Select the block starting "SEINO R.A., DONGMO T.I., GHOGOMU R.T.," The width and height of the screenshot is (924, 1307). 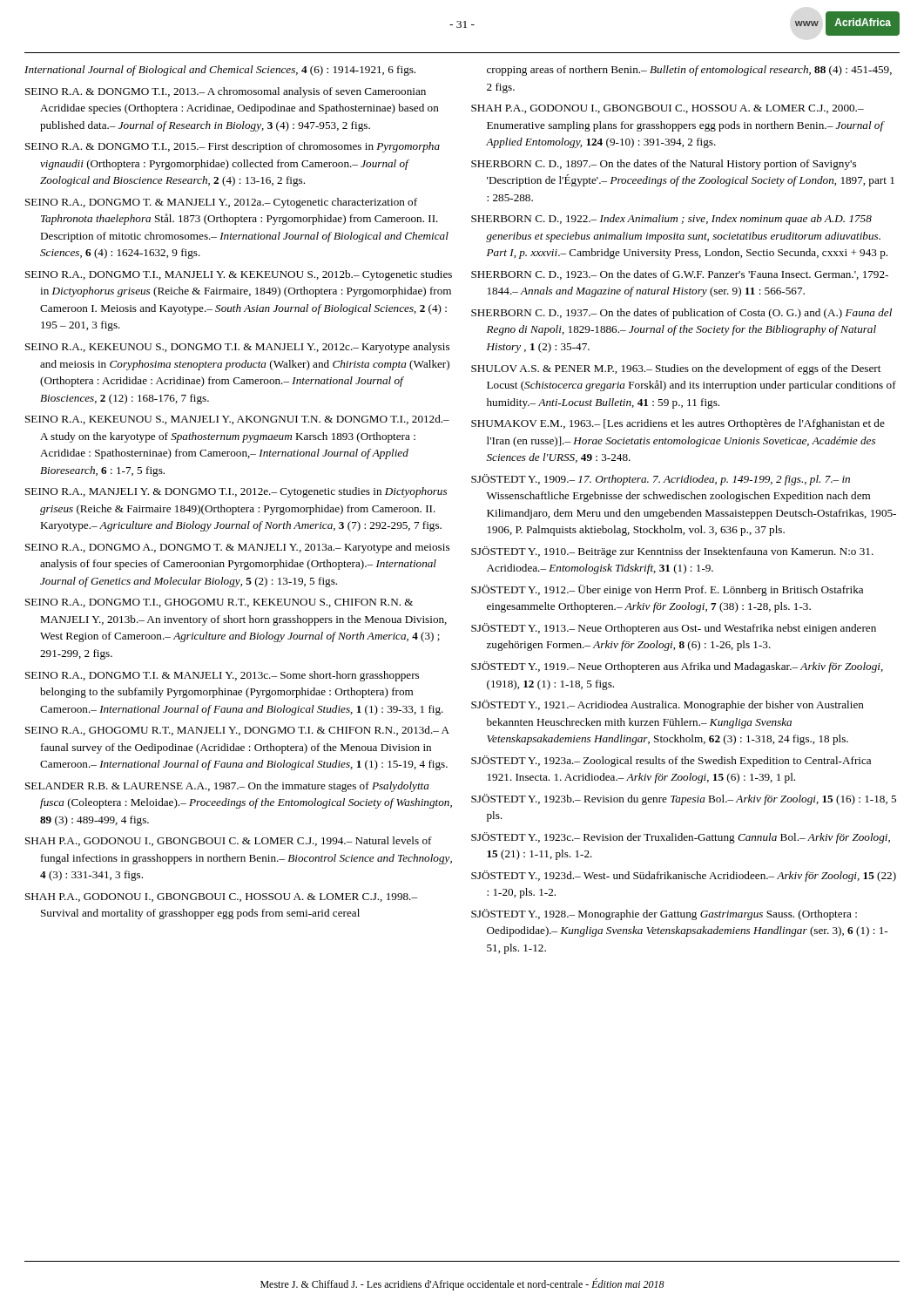point(239,628)
